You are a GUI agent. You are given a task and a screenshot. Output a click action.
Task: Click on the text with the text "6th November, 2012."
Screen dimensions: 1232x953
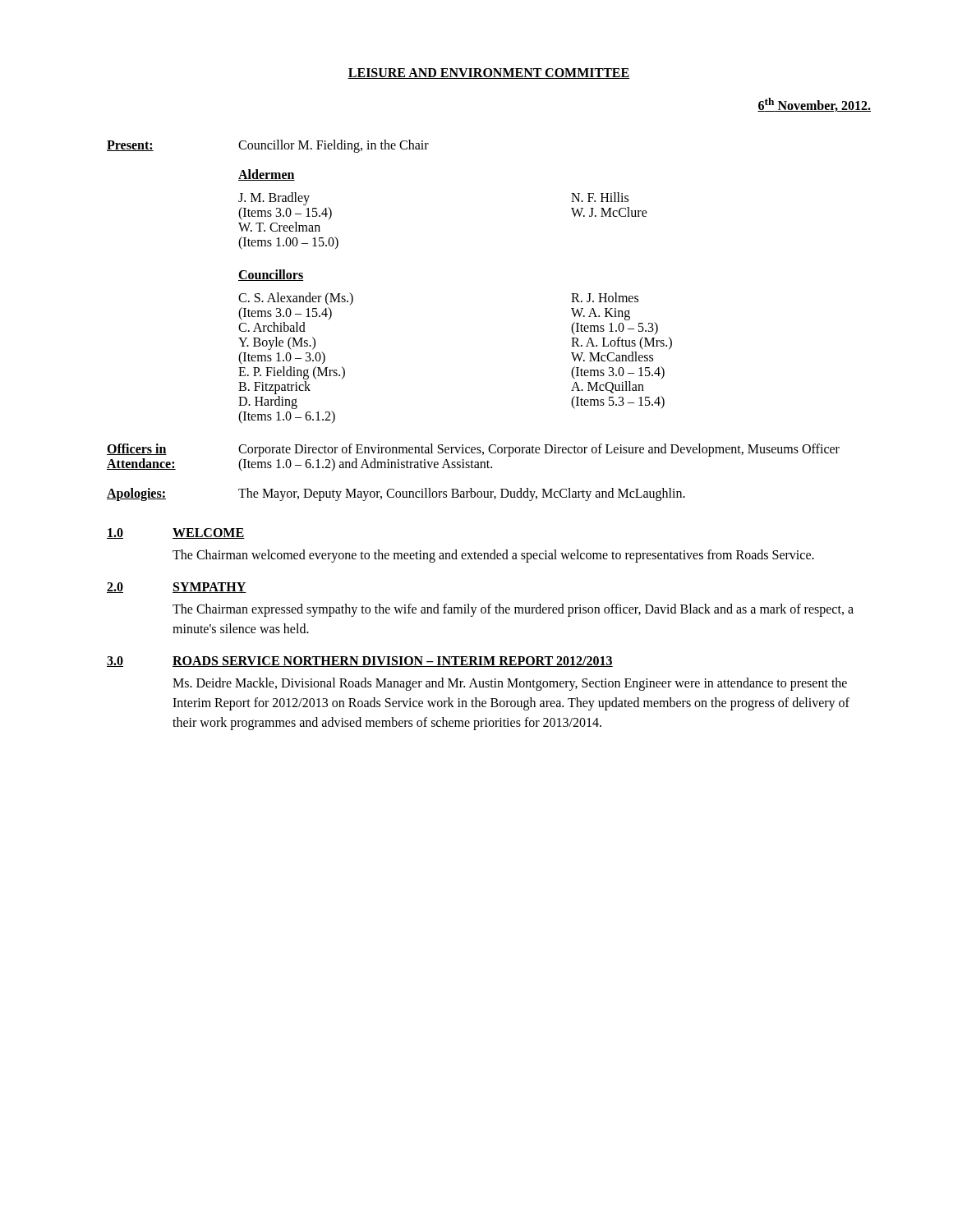tap(814, 104)
